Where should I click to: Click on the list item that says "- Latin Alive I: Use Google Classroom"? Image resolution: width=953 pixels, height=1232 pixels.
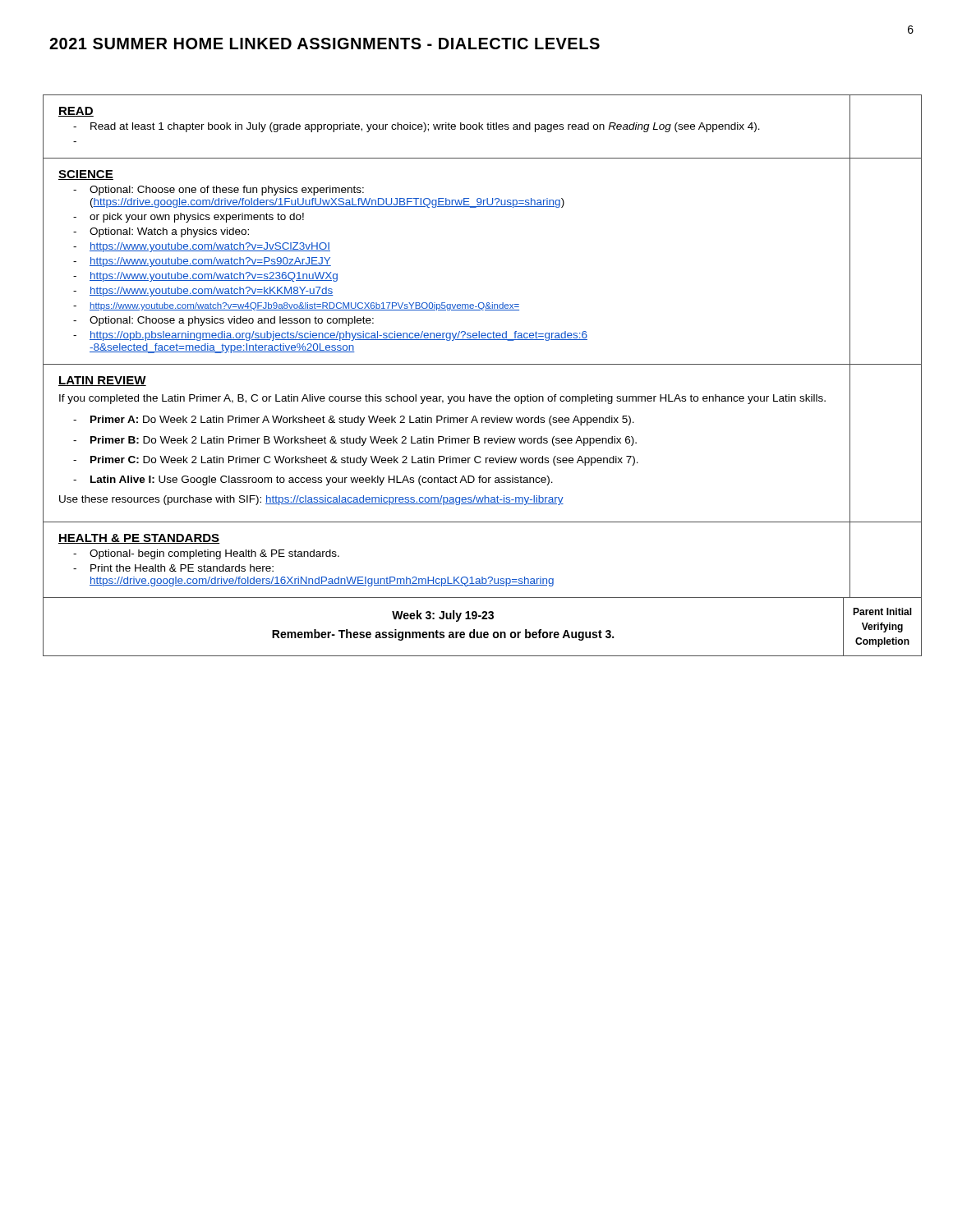tap(454, 480)
